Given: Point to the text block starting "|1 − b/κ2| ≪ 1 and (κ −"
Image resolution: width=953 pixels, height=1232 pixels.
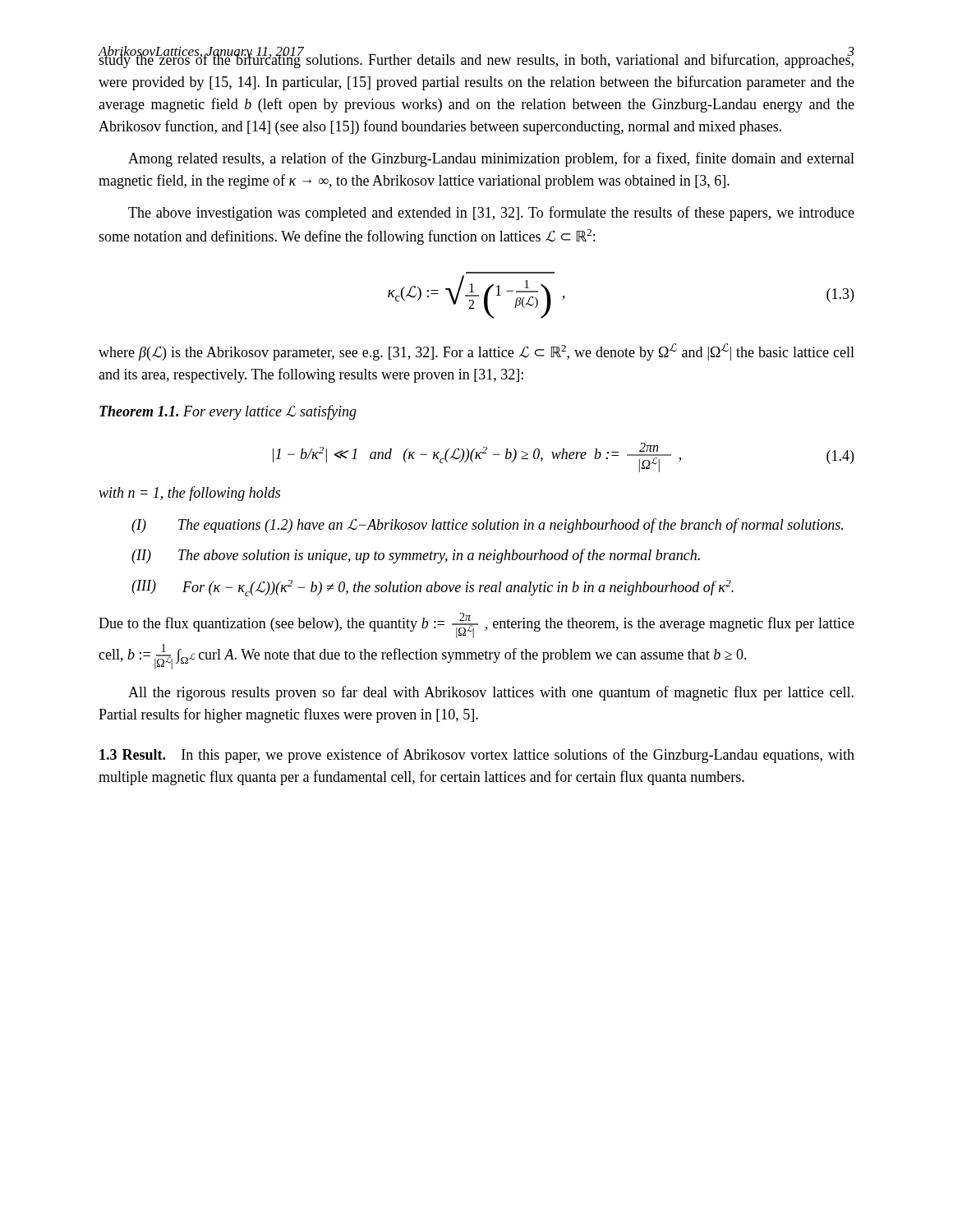Looking at the screenshot, I should (563, 456).
